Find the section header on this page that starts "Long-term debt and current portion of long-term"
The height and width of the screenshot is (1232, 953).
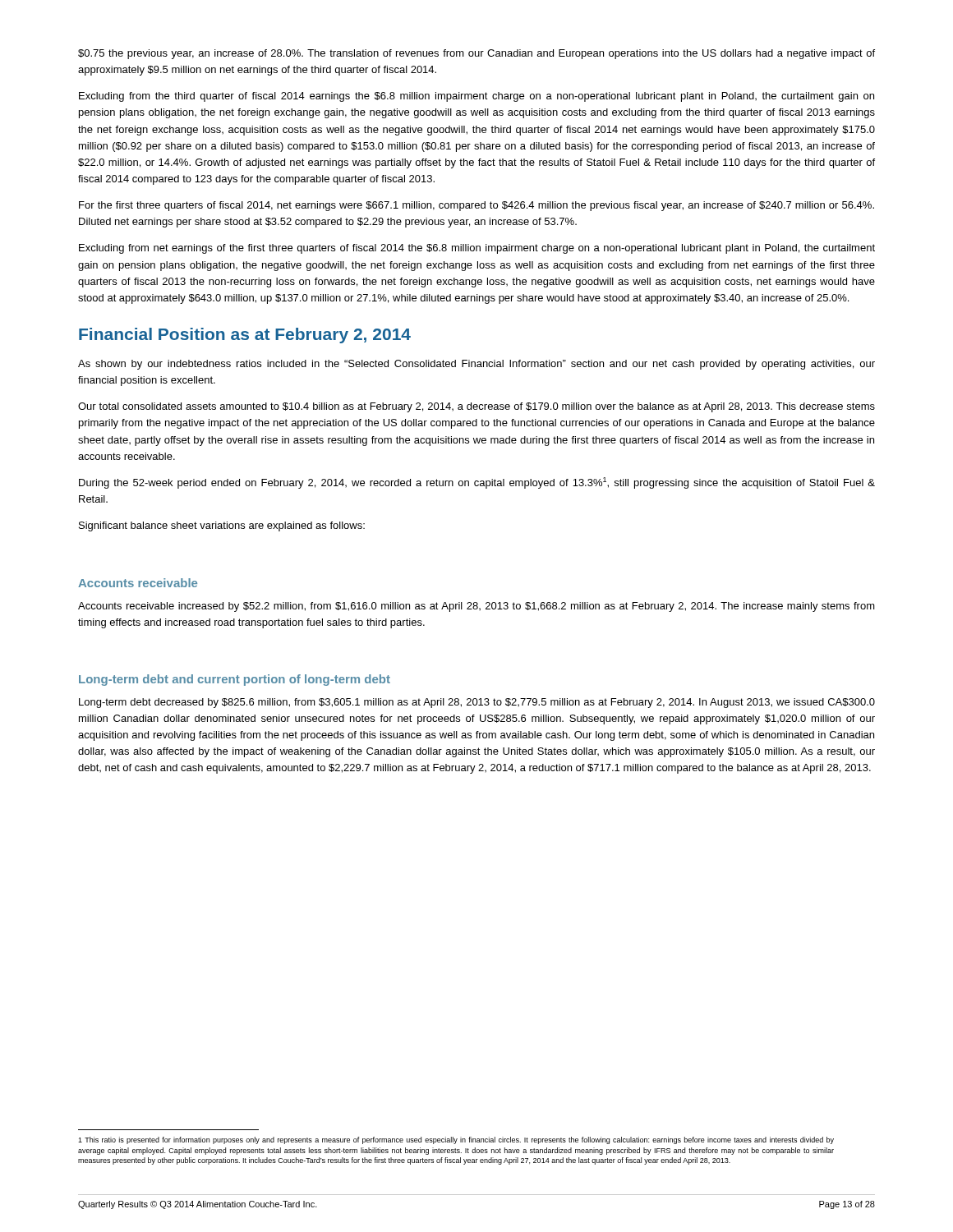234,679
